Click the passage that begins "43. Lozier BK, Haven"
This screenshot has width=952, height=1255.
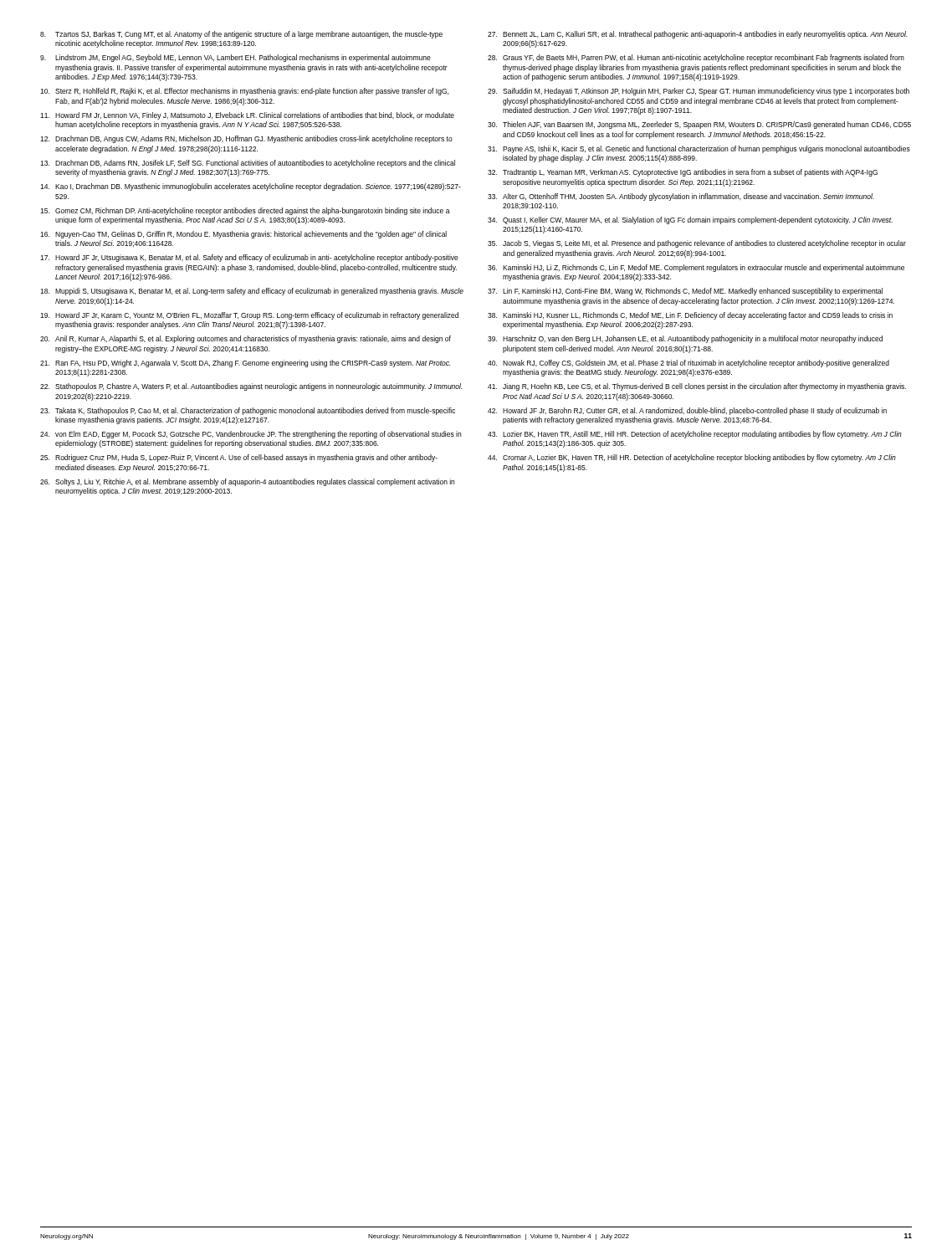[x=700, y=440]
